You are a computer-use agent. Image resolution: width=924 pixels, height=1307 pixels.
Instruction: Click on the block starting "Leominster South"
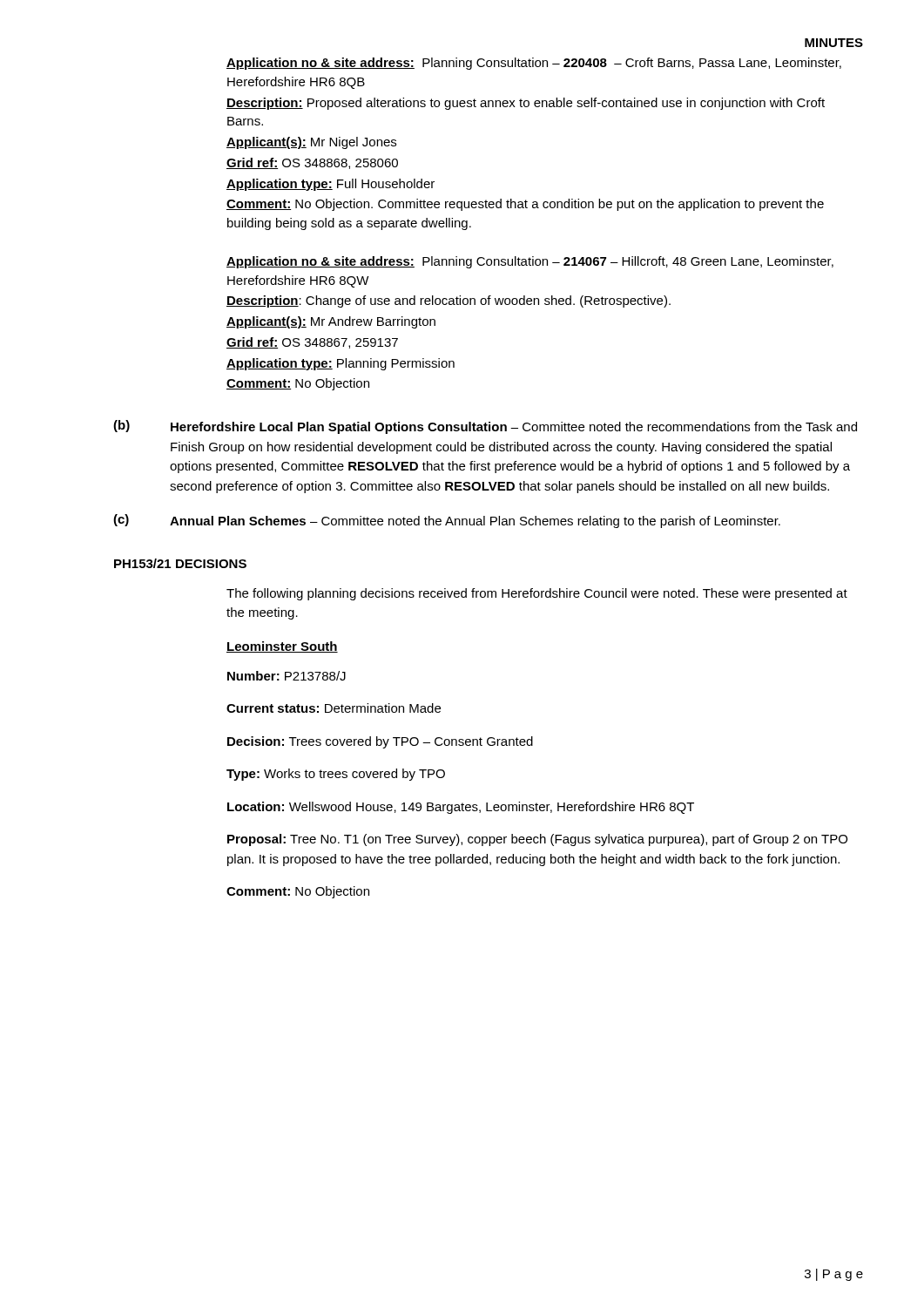282,646
